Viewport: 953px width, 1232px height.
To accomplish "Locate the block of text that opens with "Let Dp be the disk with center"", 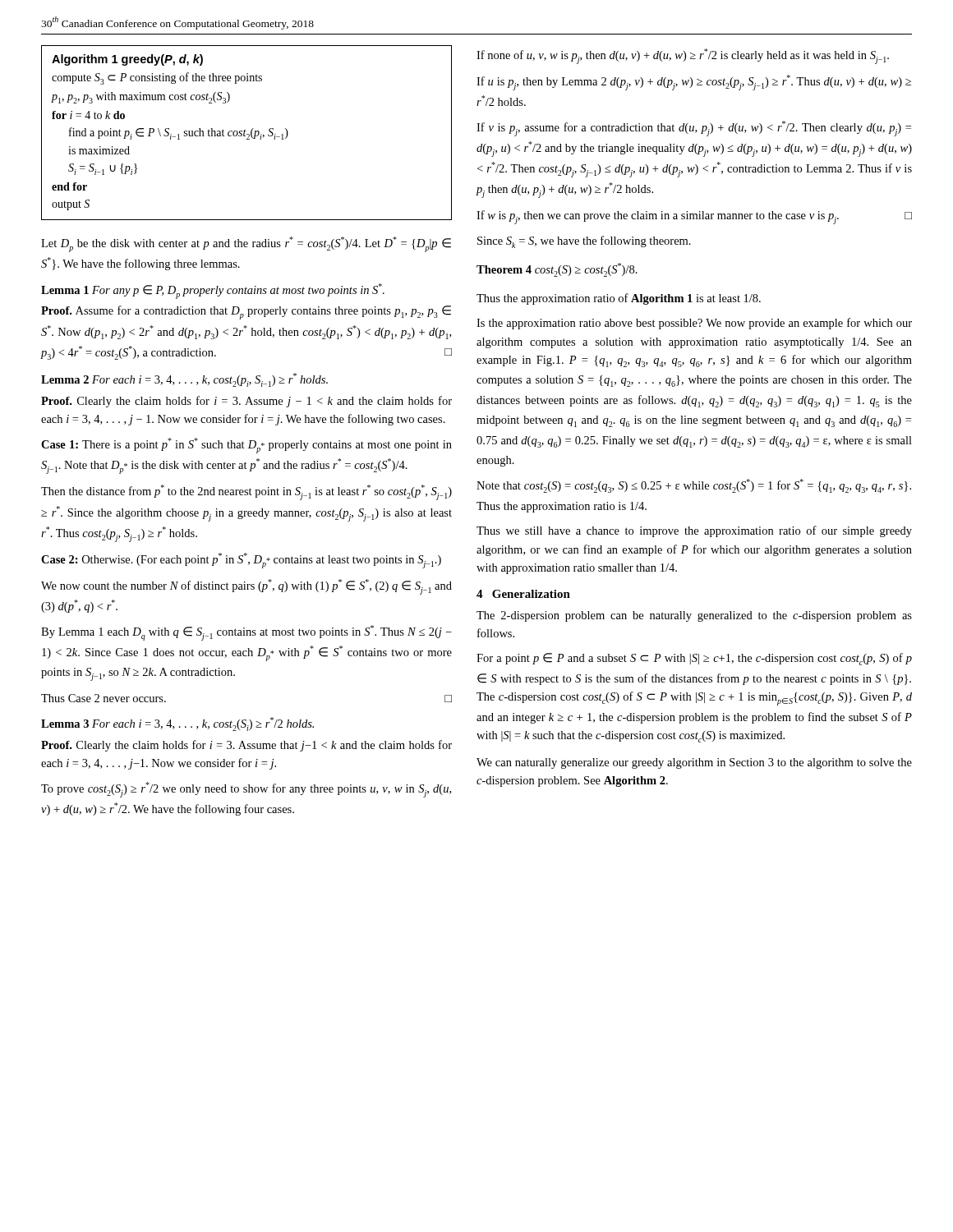I will click(x=246, y=253).
